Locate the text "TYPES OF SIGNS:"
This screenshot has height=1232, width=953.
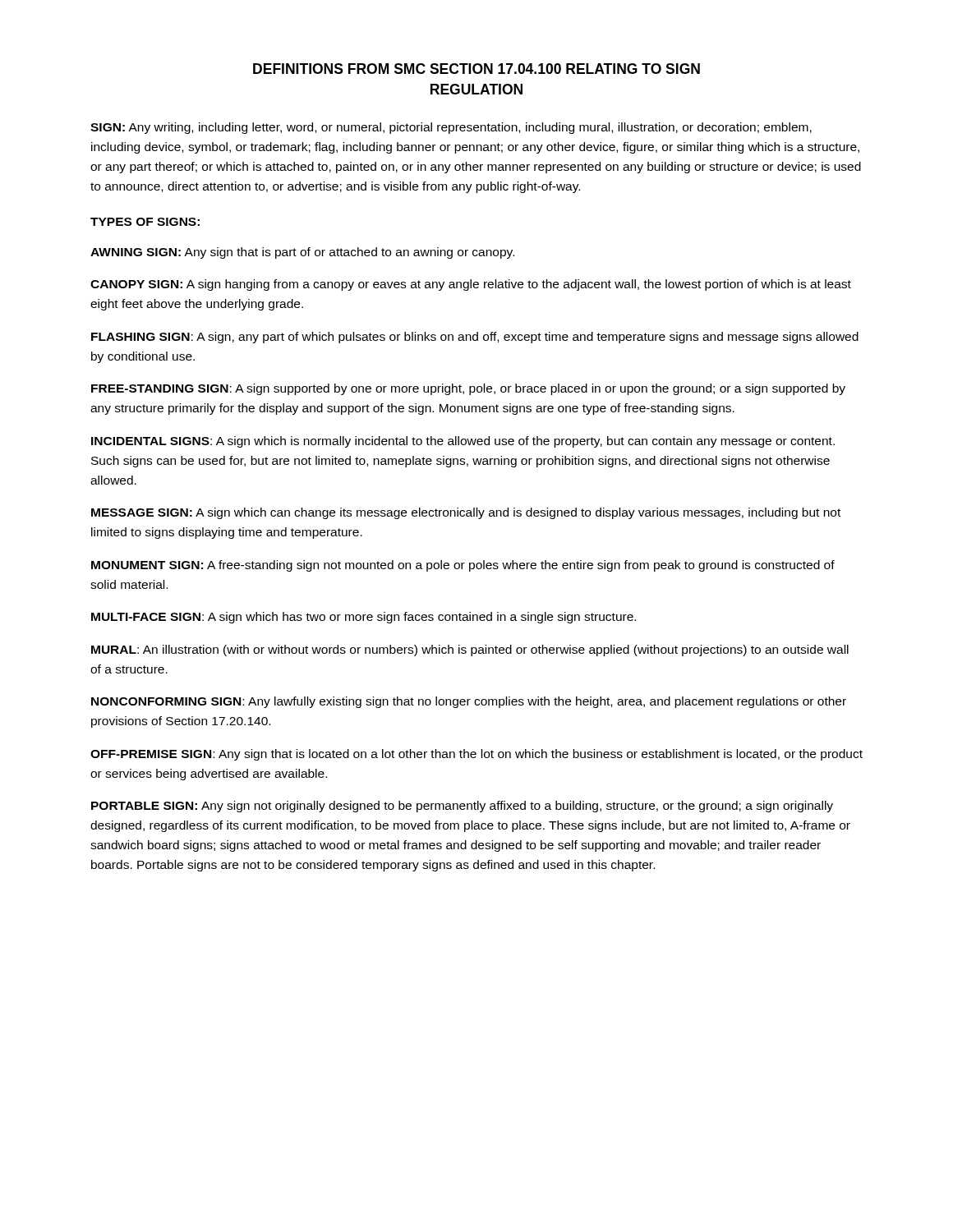point(146,221)
